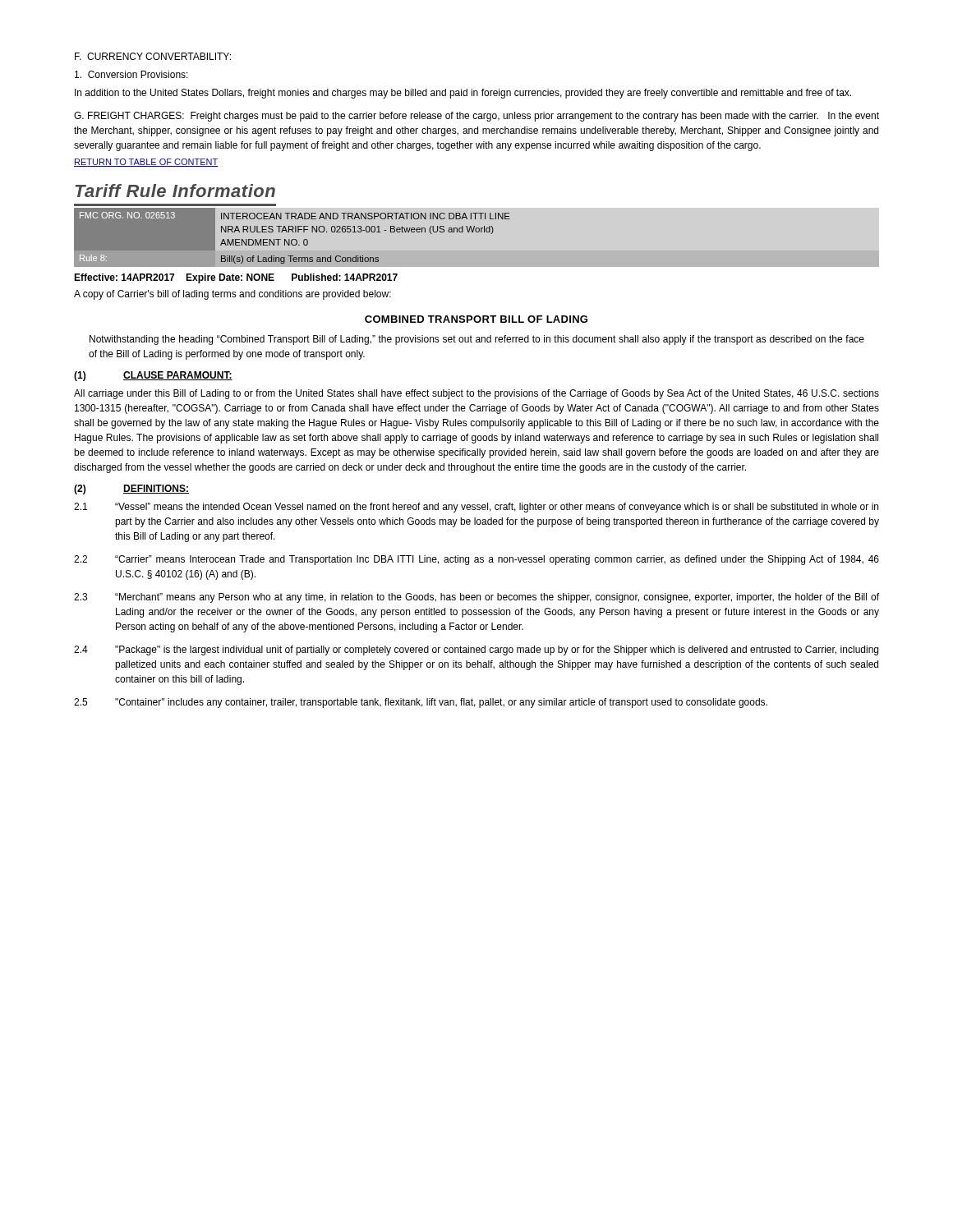
Task: Click on the element starting "RETURN TO TABLE OF CONTENT"
Action: tap(146, 162)
